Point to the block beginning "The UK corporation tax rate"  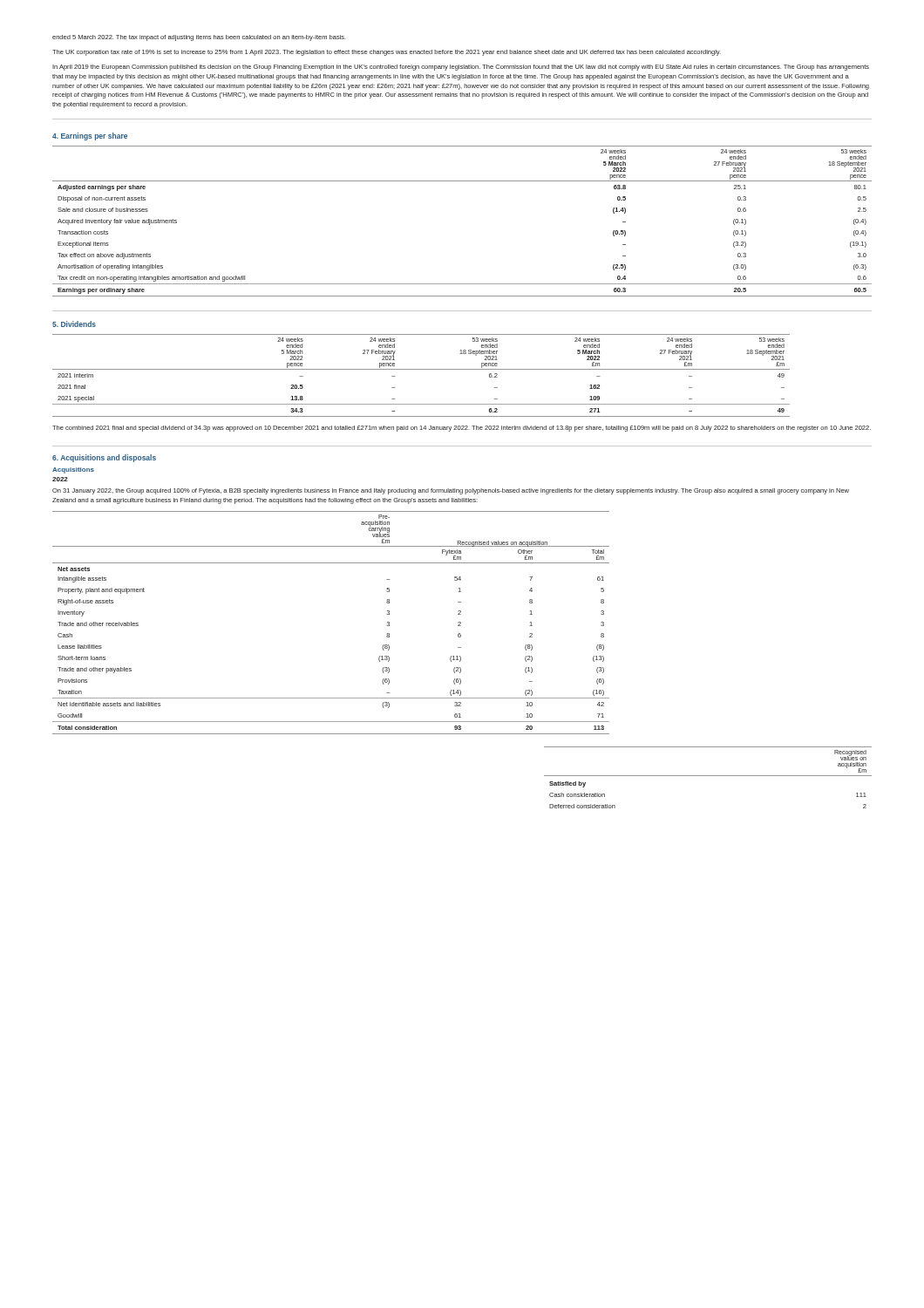pyautogui.click(x=462, y=53)
